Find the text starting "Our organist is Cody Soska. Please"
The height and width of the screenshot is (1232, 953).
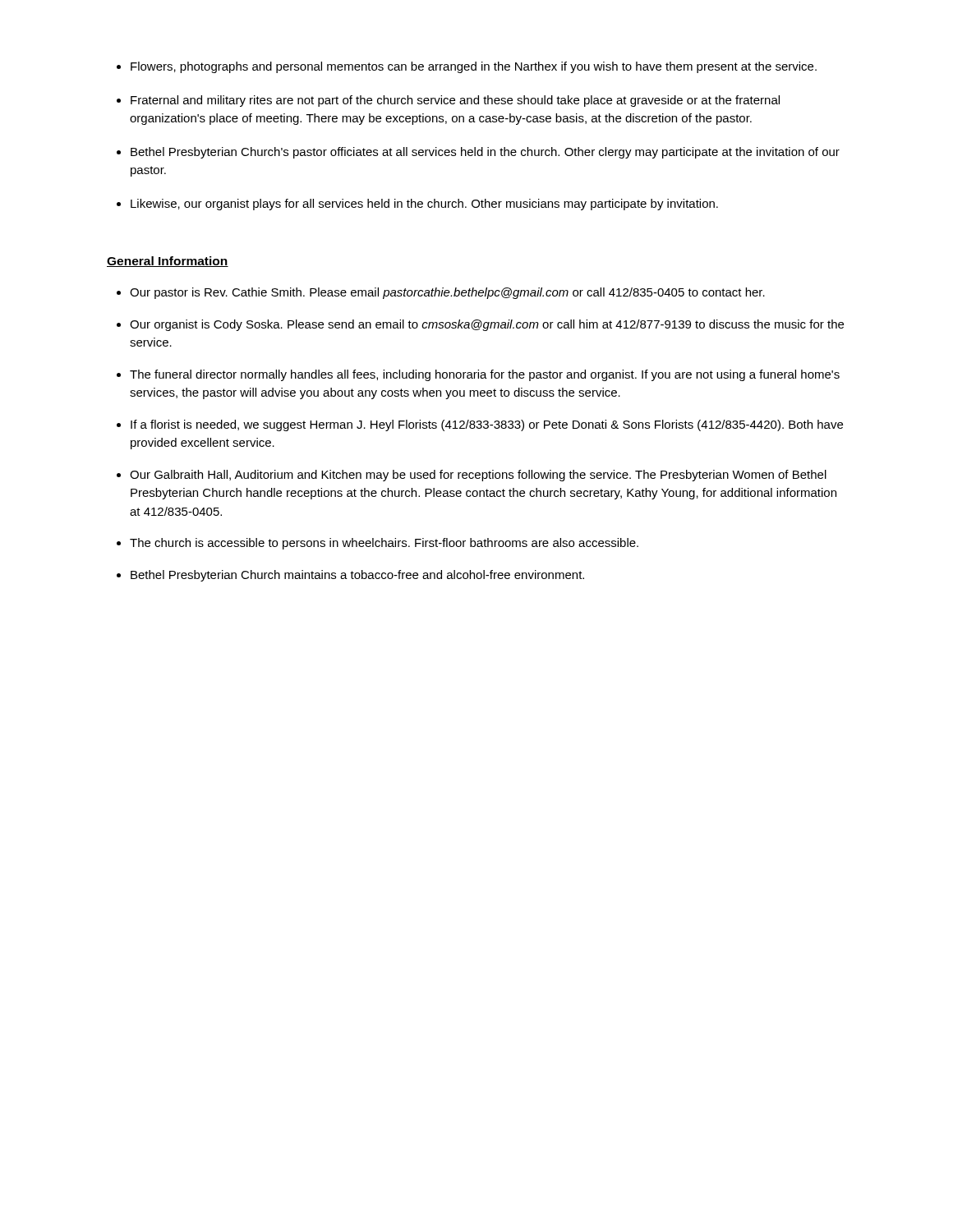[488, 334]
